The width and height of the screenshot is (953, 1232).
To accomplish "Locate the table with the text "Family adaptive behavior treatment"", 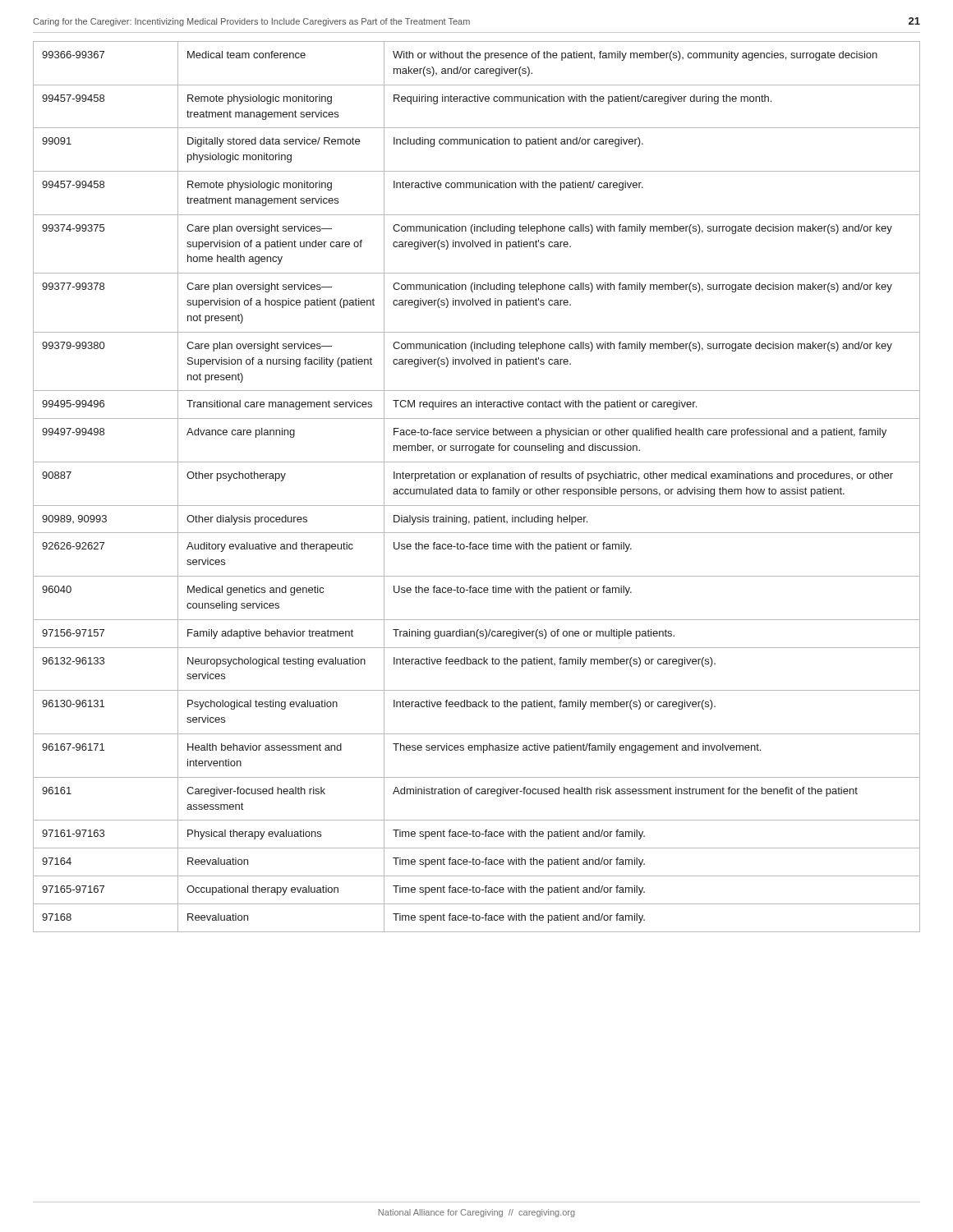I will (476, 612).
